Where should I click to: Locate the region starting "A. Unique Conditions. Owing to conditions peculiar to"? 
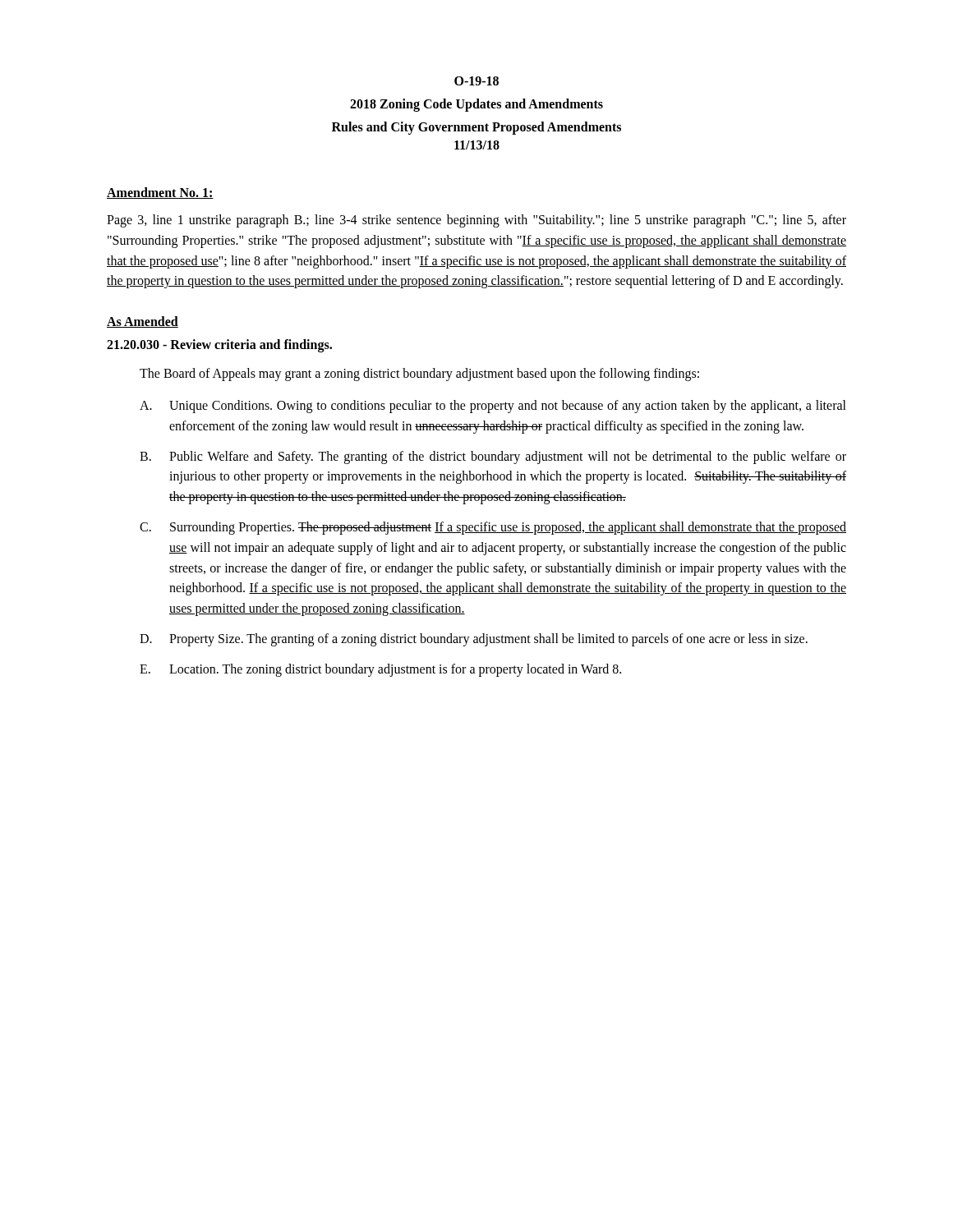[x=493, y=416]
